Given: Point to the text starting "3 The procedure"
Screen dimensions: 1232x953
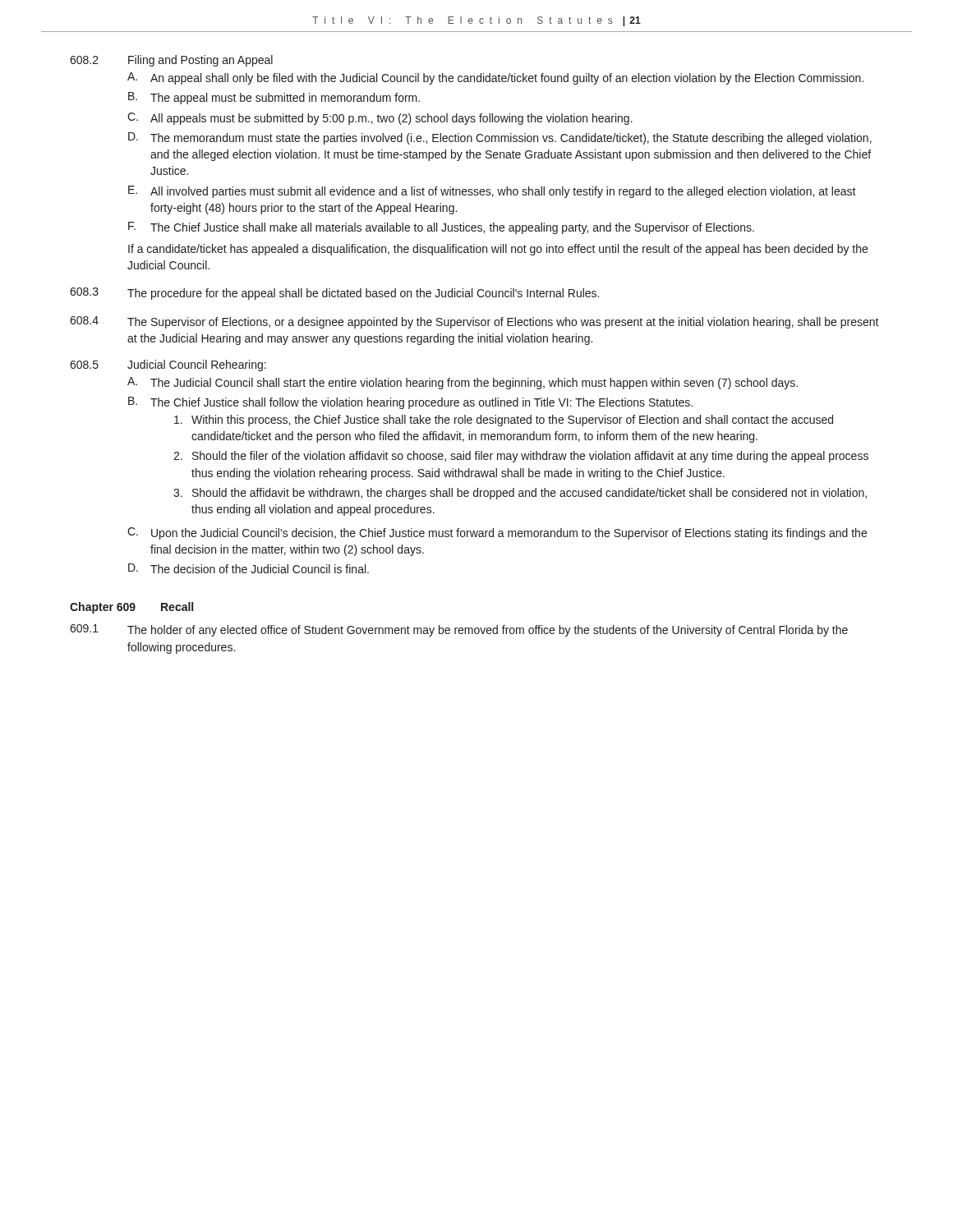Looking at the screenshot, I should tap(476, 294).
